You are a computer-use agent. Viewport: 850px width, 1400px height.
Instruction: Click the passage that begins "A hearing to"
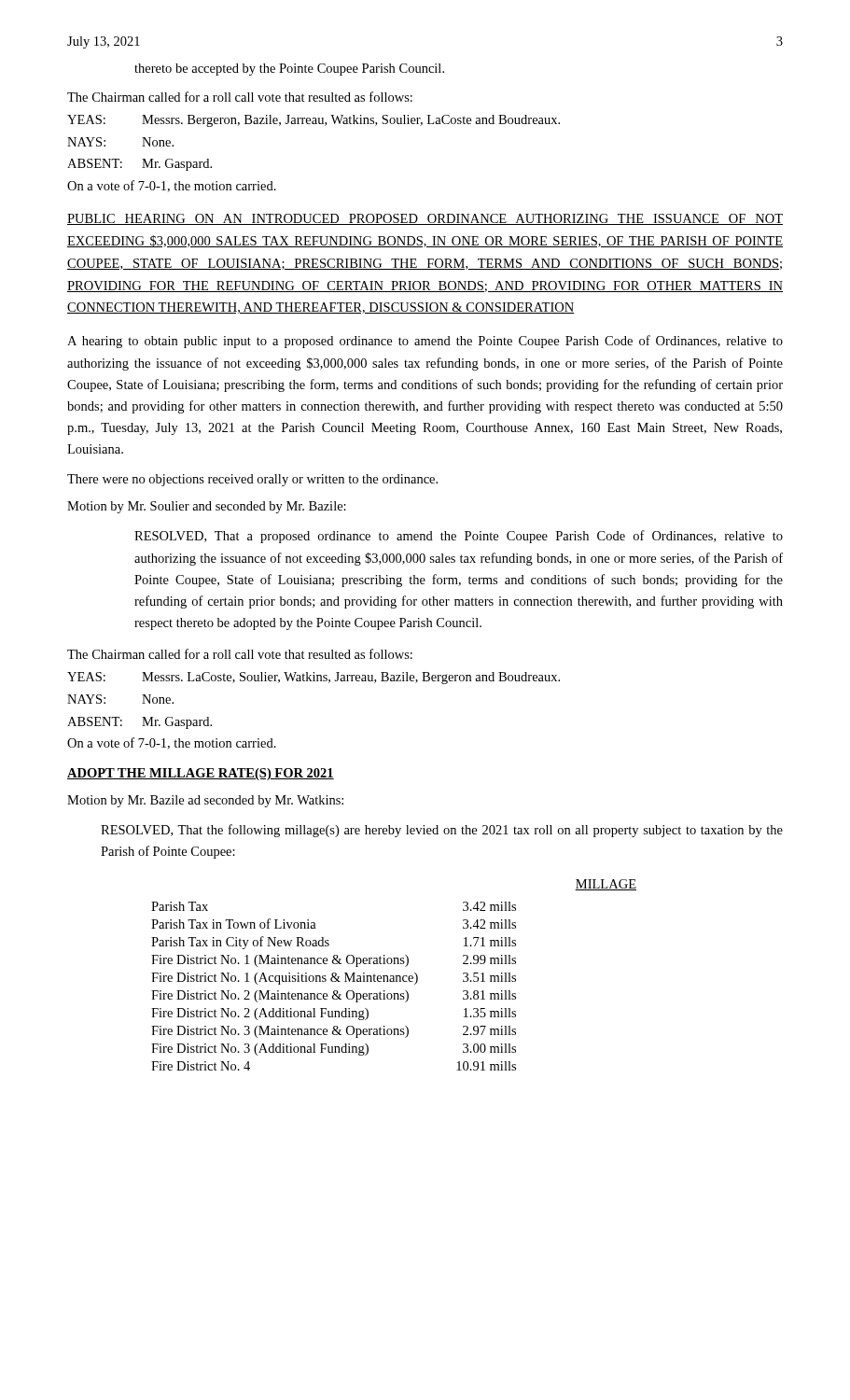point(425,395)
